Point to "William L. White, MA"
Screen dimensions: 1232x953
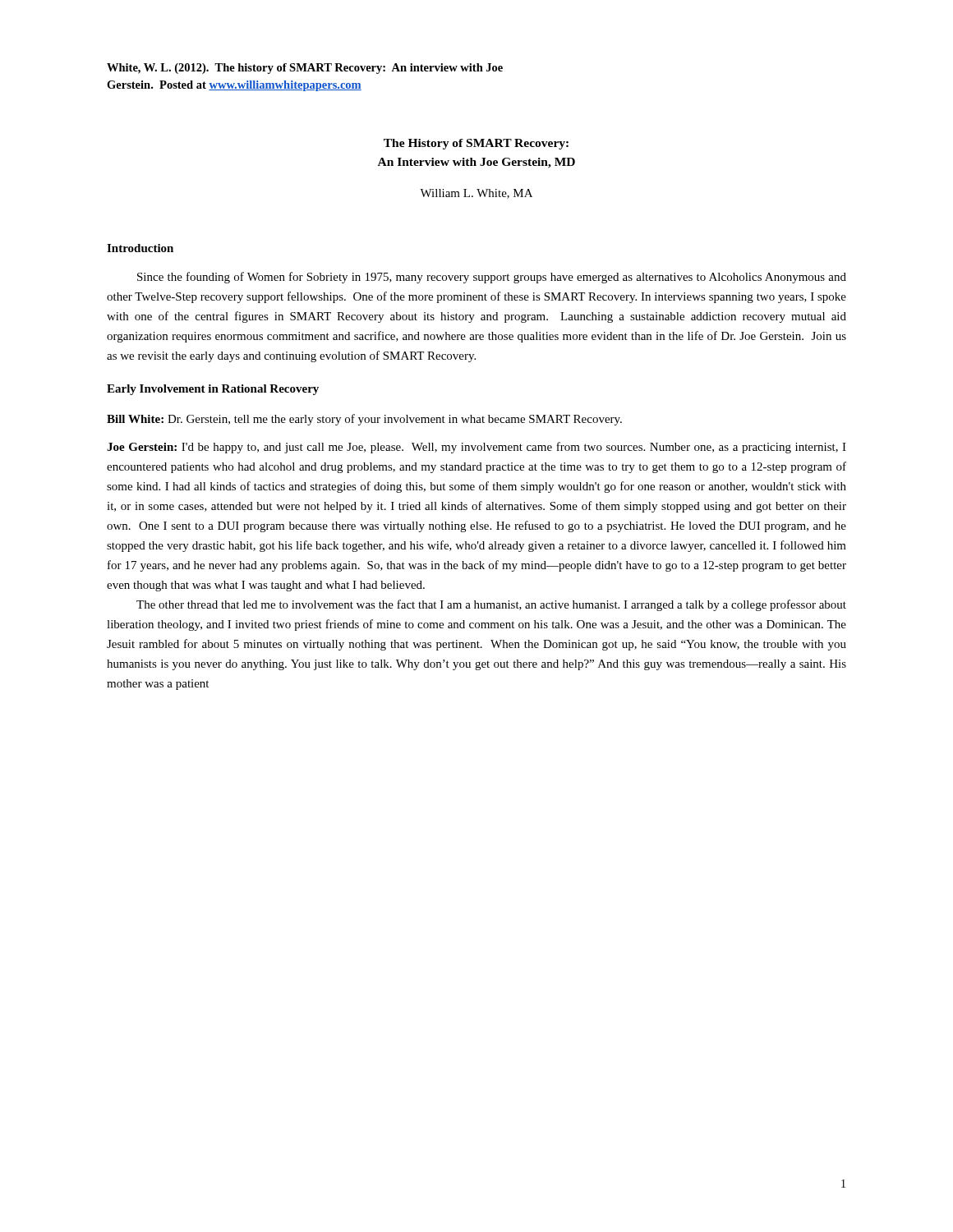476,193
